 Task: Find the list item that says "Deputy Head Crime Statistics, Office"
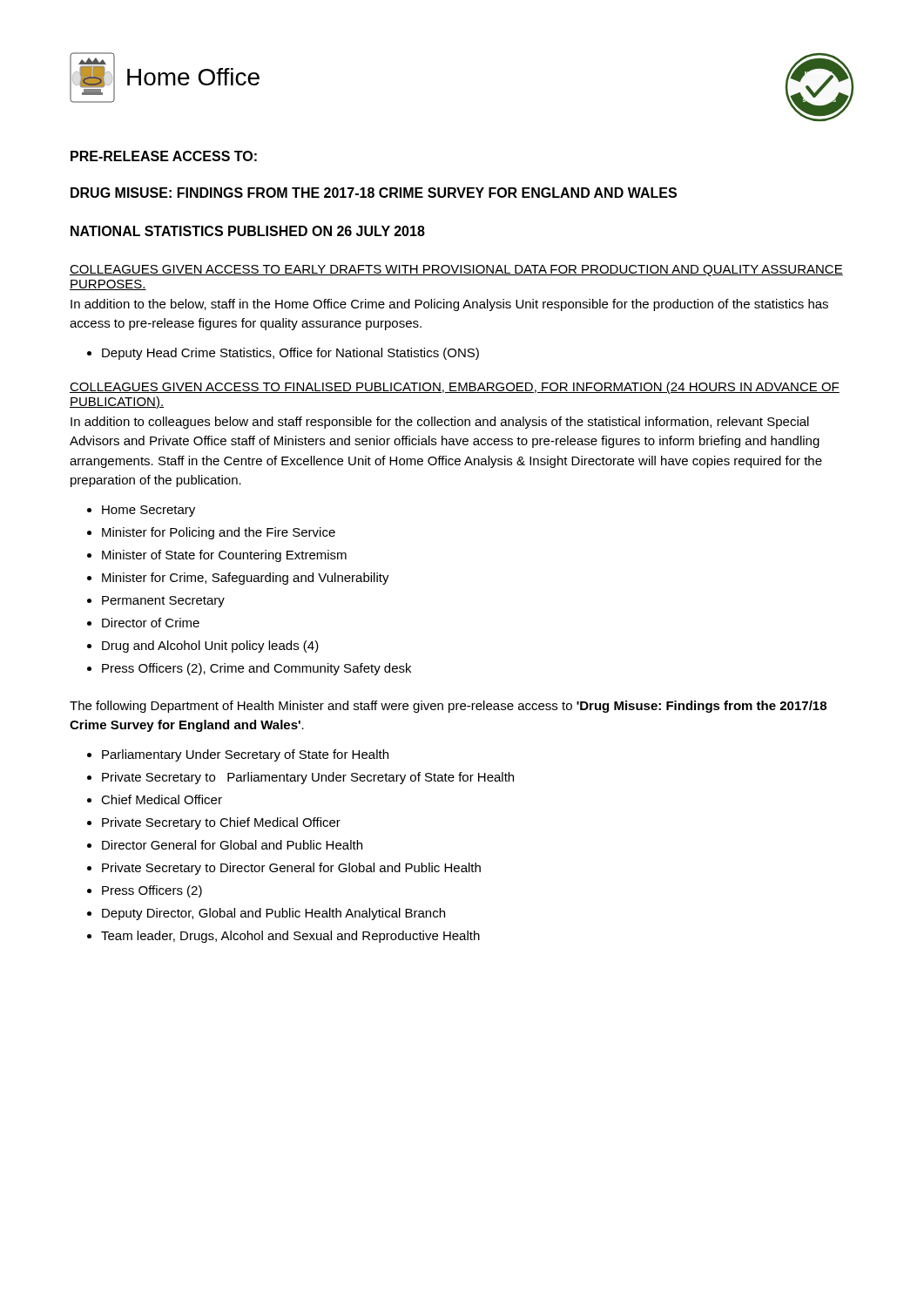[290, 352]
